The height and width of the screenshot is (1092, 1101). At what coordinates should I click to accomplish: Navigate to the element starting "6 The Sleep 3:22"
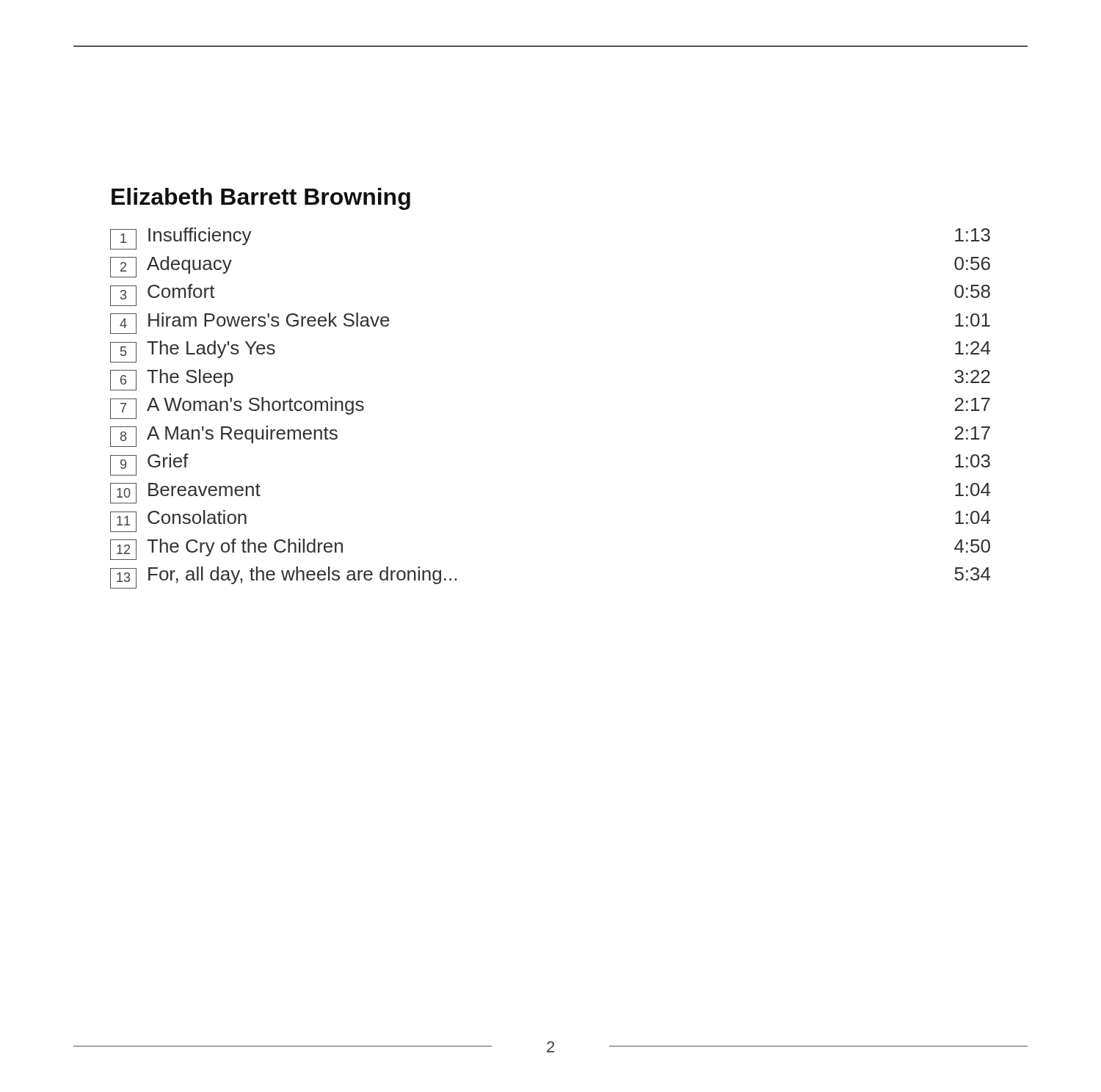coord(174,378)
